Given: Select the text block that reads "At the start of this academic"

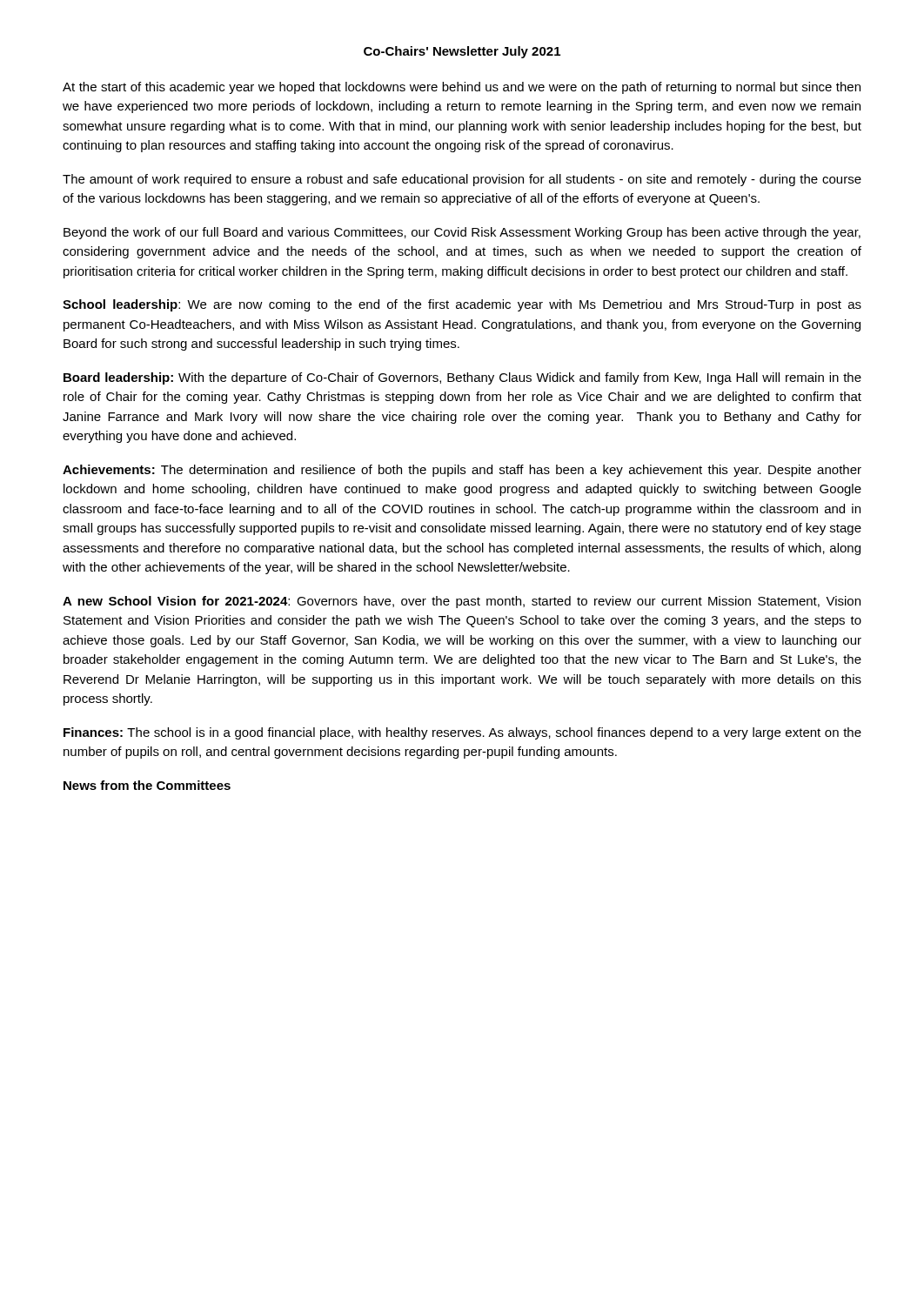Looking at the screenshot, I should pos(462,115).
